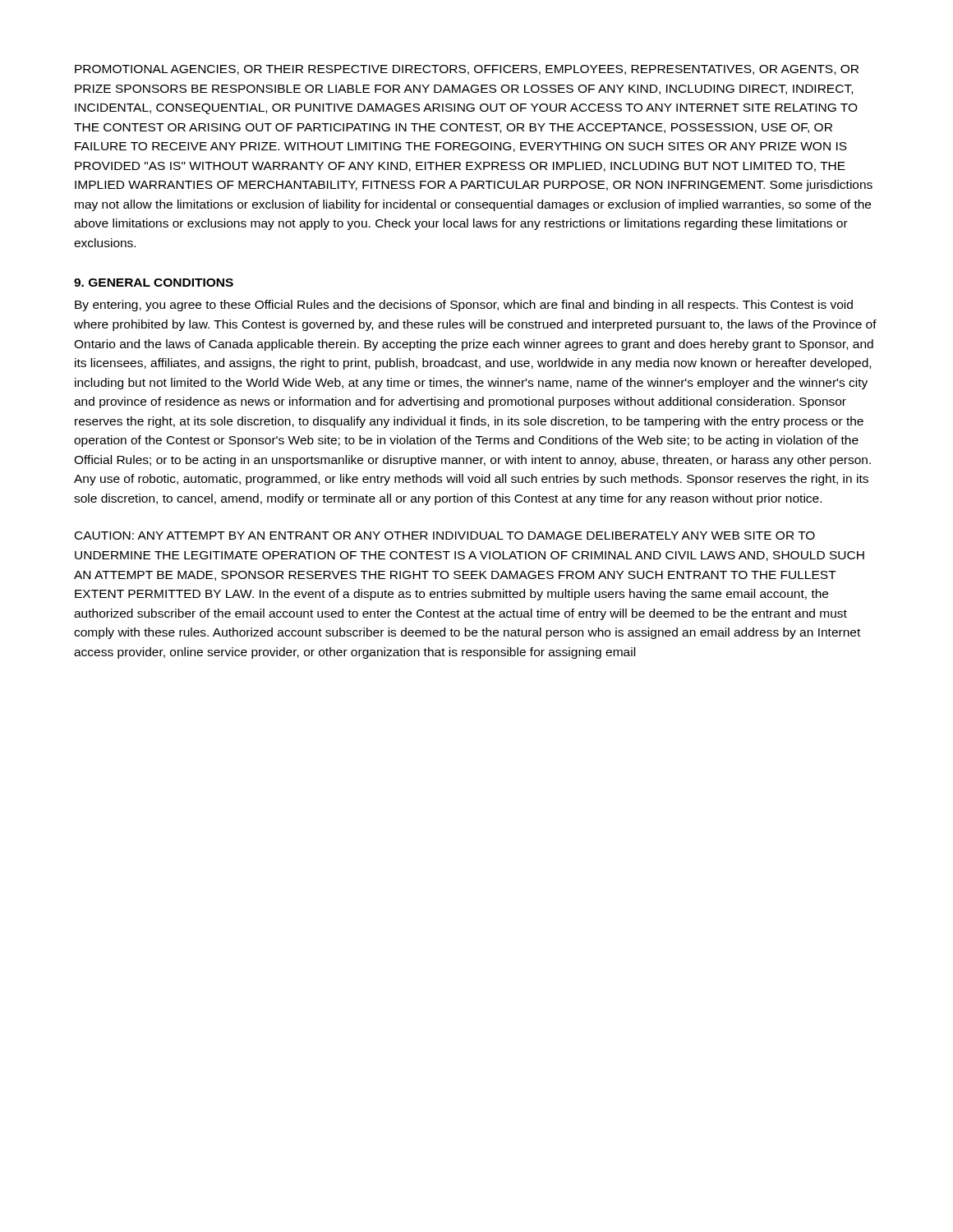This screenshot has height=1232, width=953.
Task: Select the text block containing "By entering, you agree"
Action: [x=475, y=401]
